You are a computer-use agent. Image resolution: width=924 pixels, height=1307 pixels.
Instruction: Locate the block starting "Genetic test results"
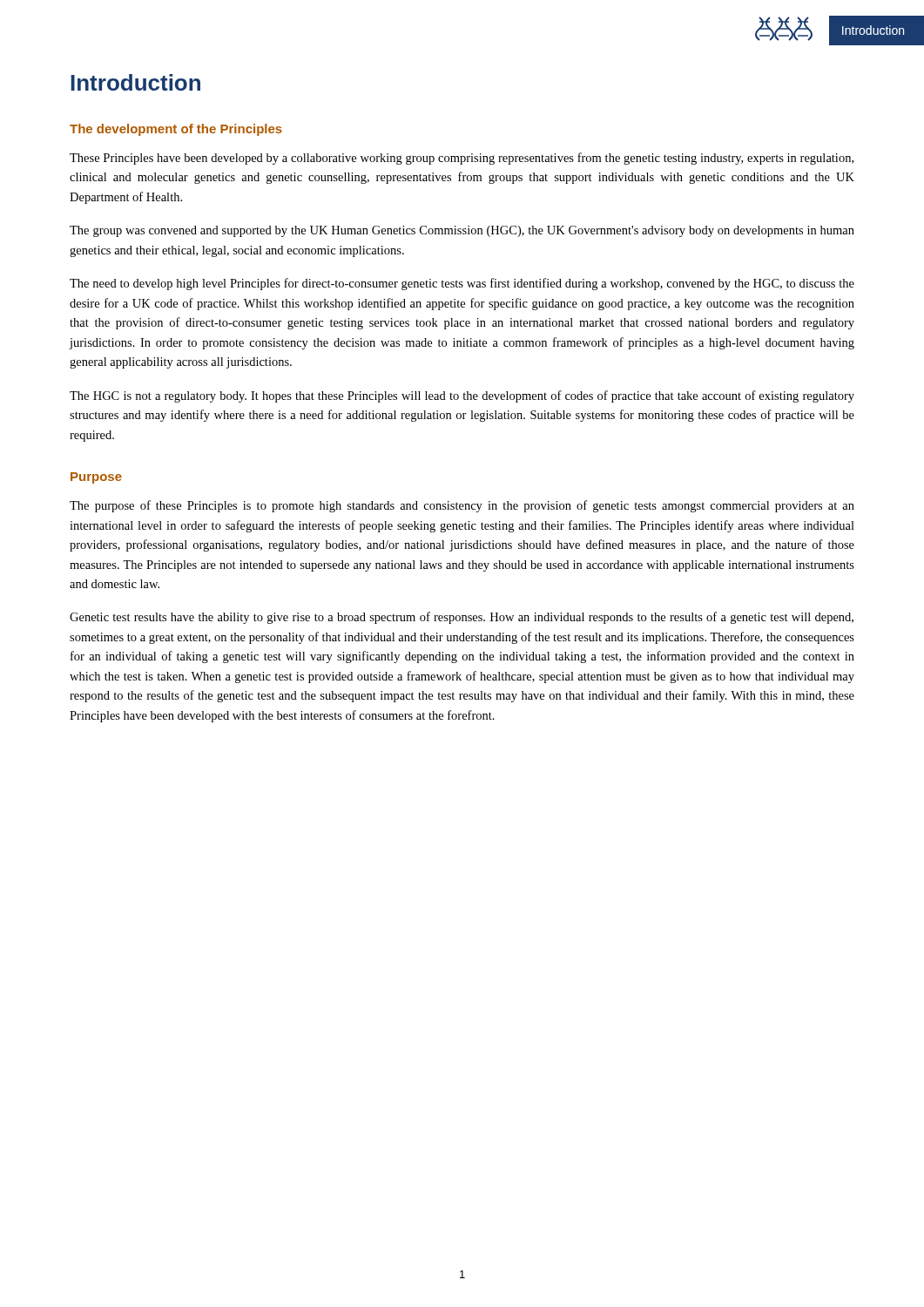[462, 666]
